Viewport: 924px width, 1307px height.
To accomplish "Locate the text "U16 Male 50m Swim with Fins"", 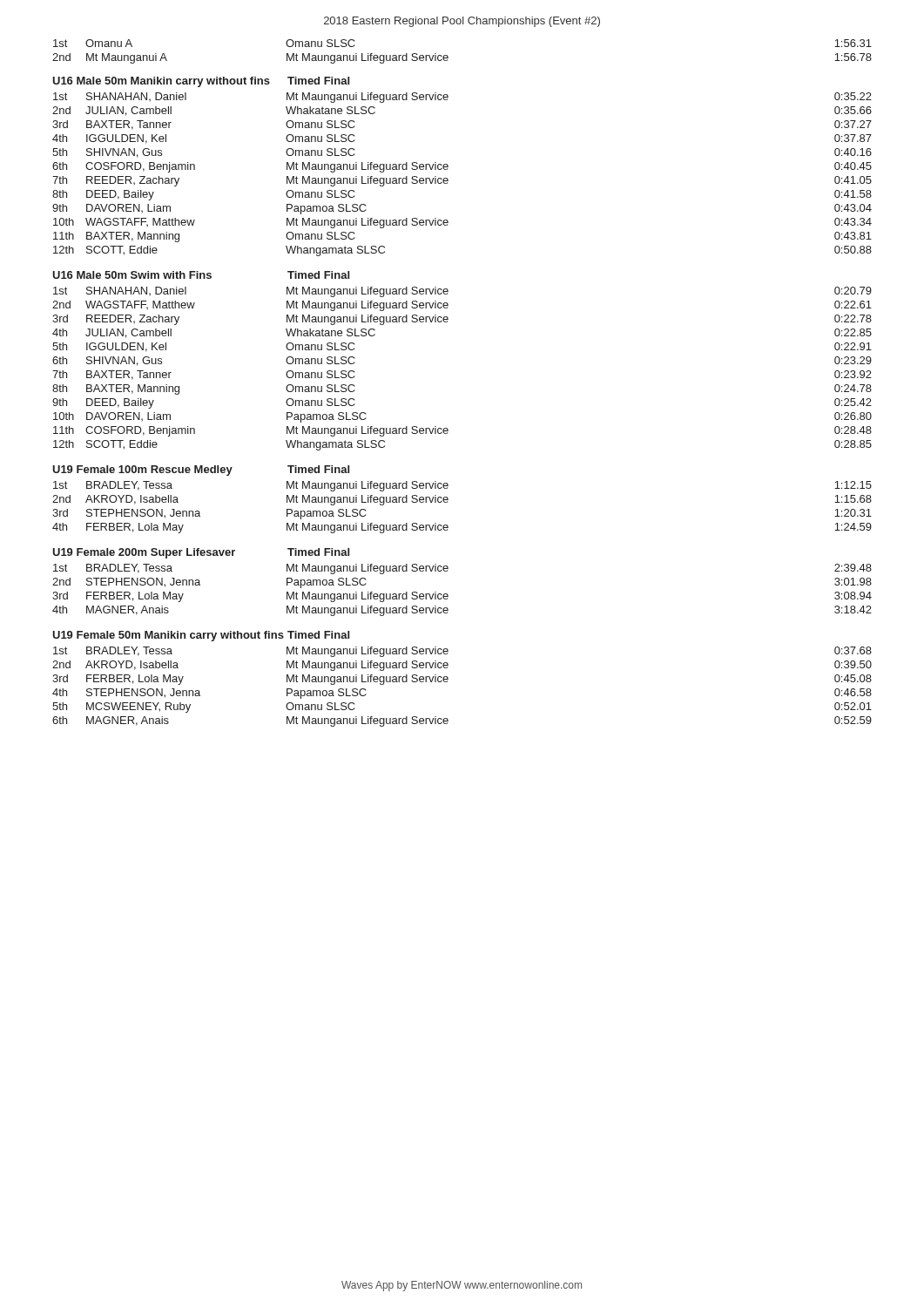I will click(x=132, y=275).
